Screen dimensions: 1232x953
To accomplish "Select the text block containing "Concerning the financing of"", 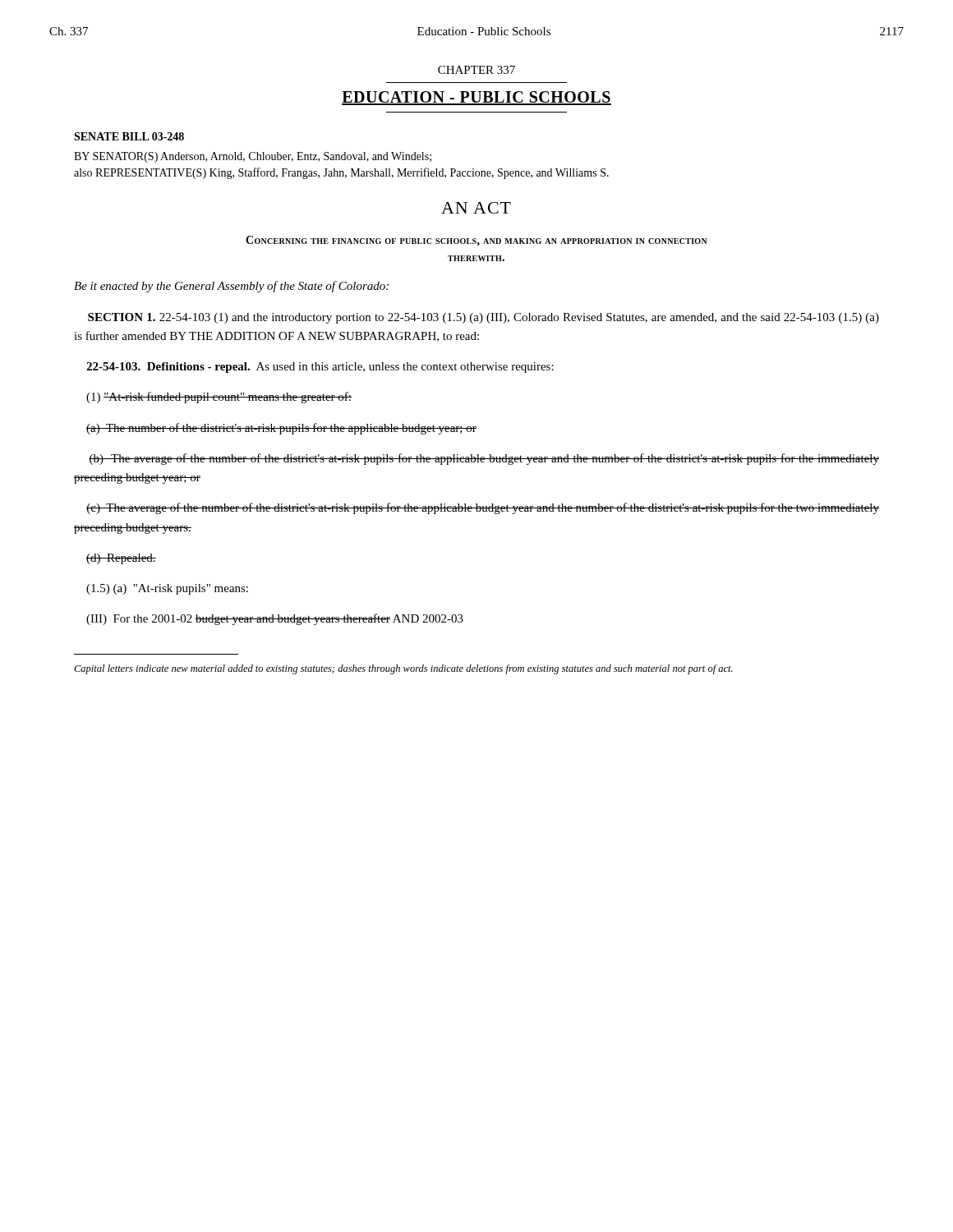I will tap(476, 248).
